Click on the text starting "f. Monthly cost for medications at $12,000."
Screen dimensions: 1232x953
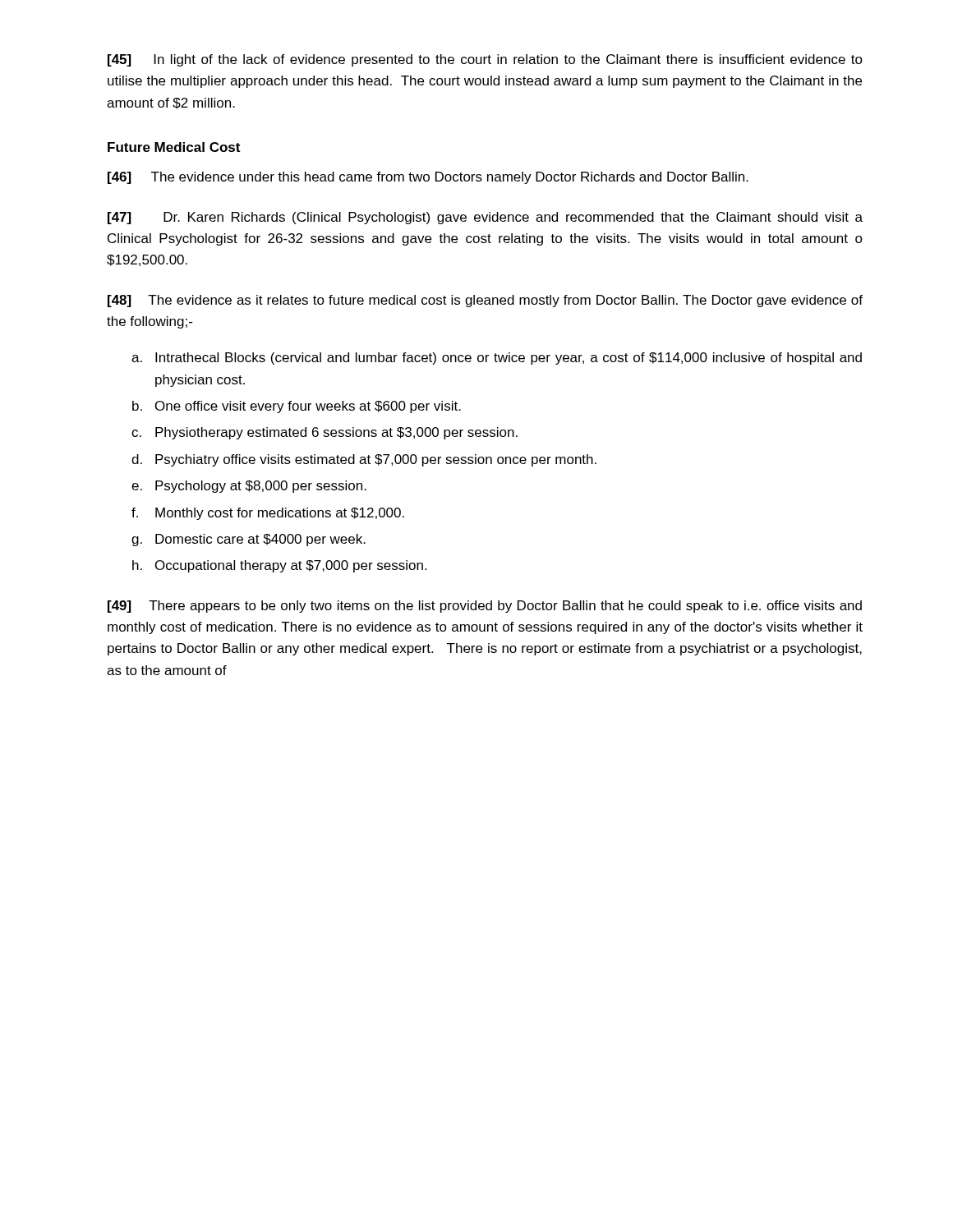click(x=268, y=514)
